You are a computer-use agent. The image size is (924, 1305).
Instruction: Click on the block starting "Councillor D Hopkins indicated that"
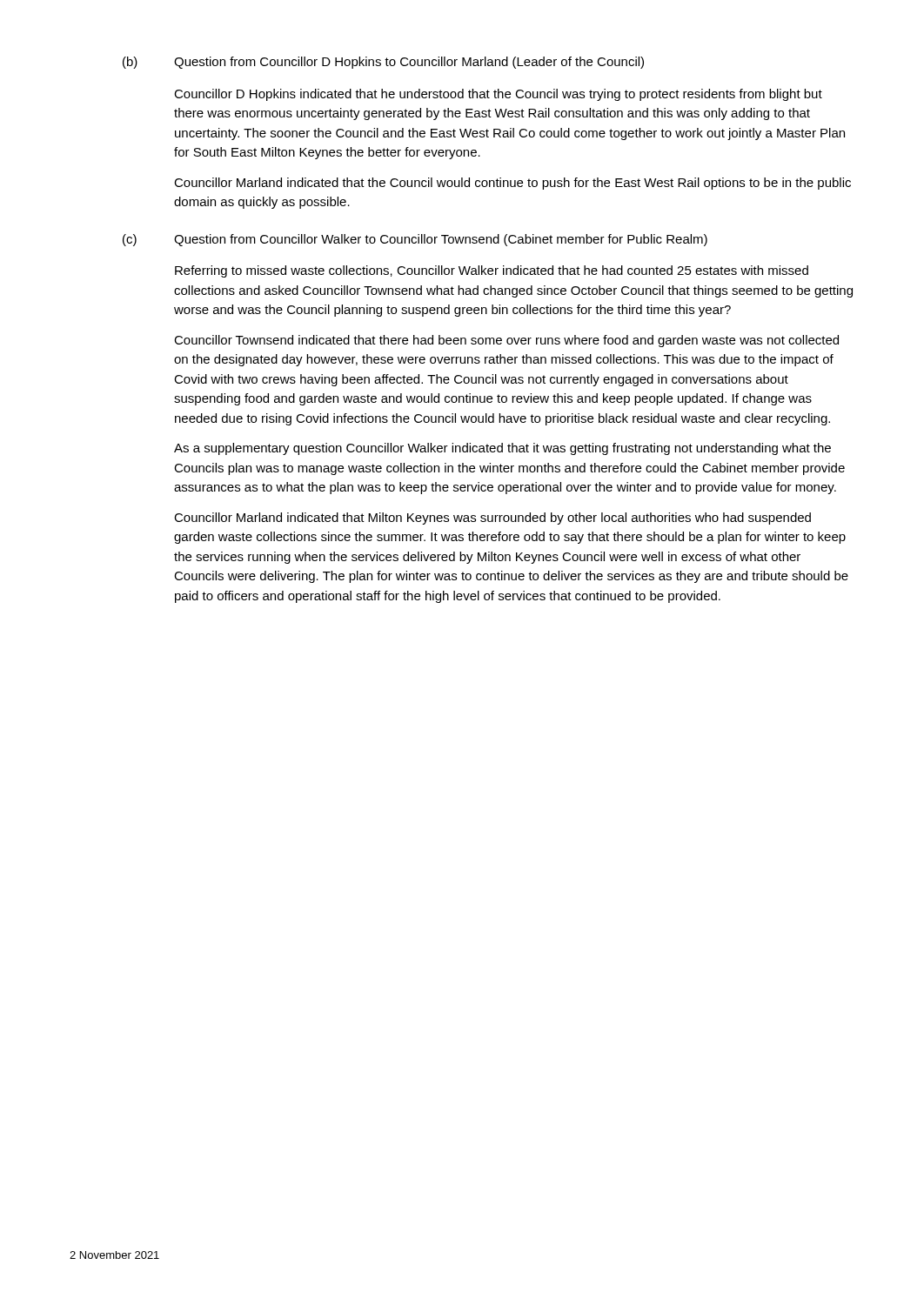(514, 123)
